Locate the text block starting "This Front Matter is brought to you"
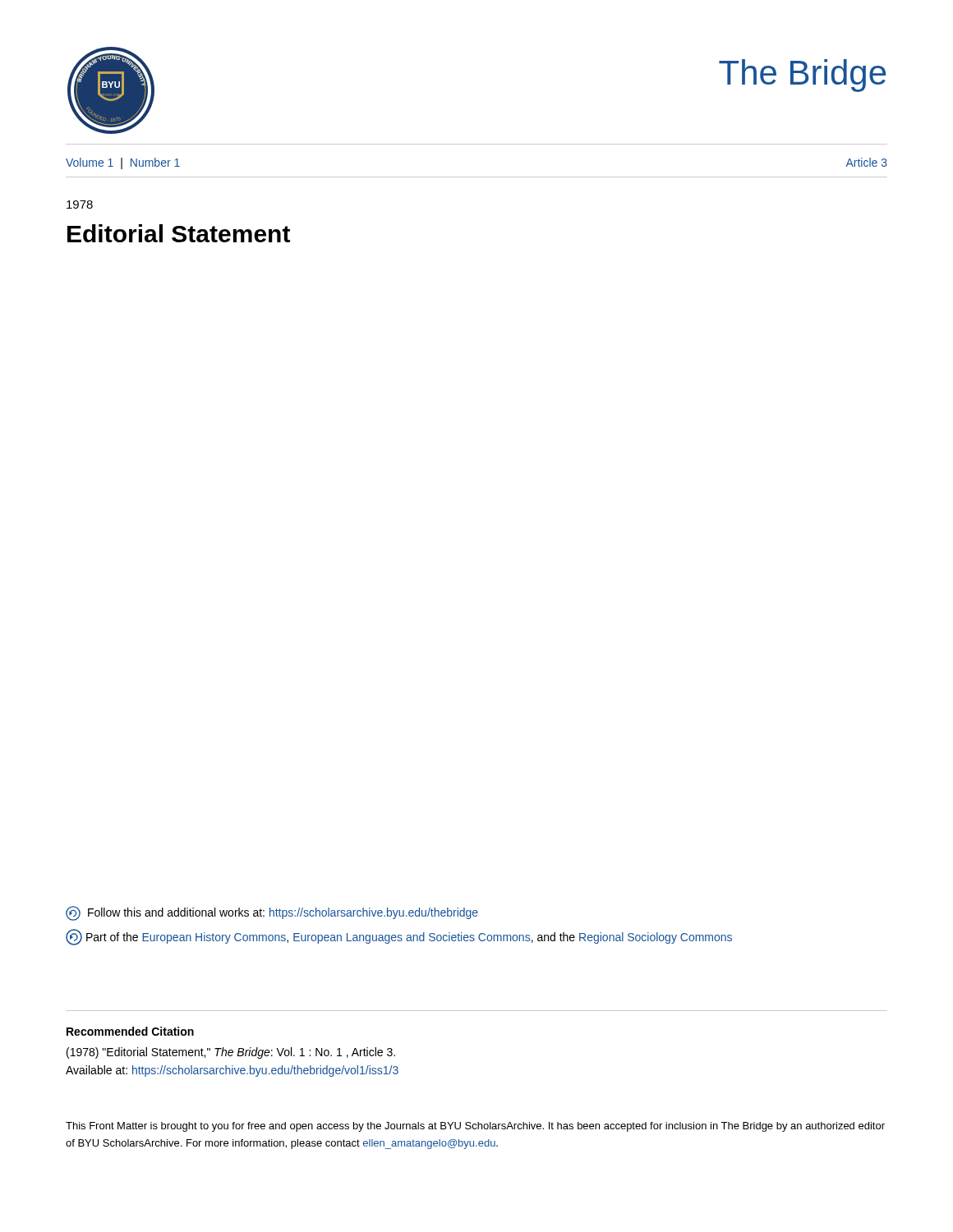 (x=475, y=1134)
